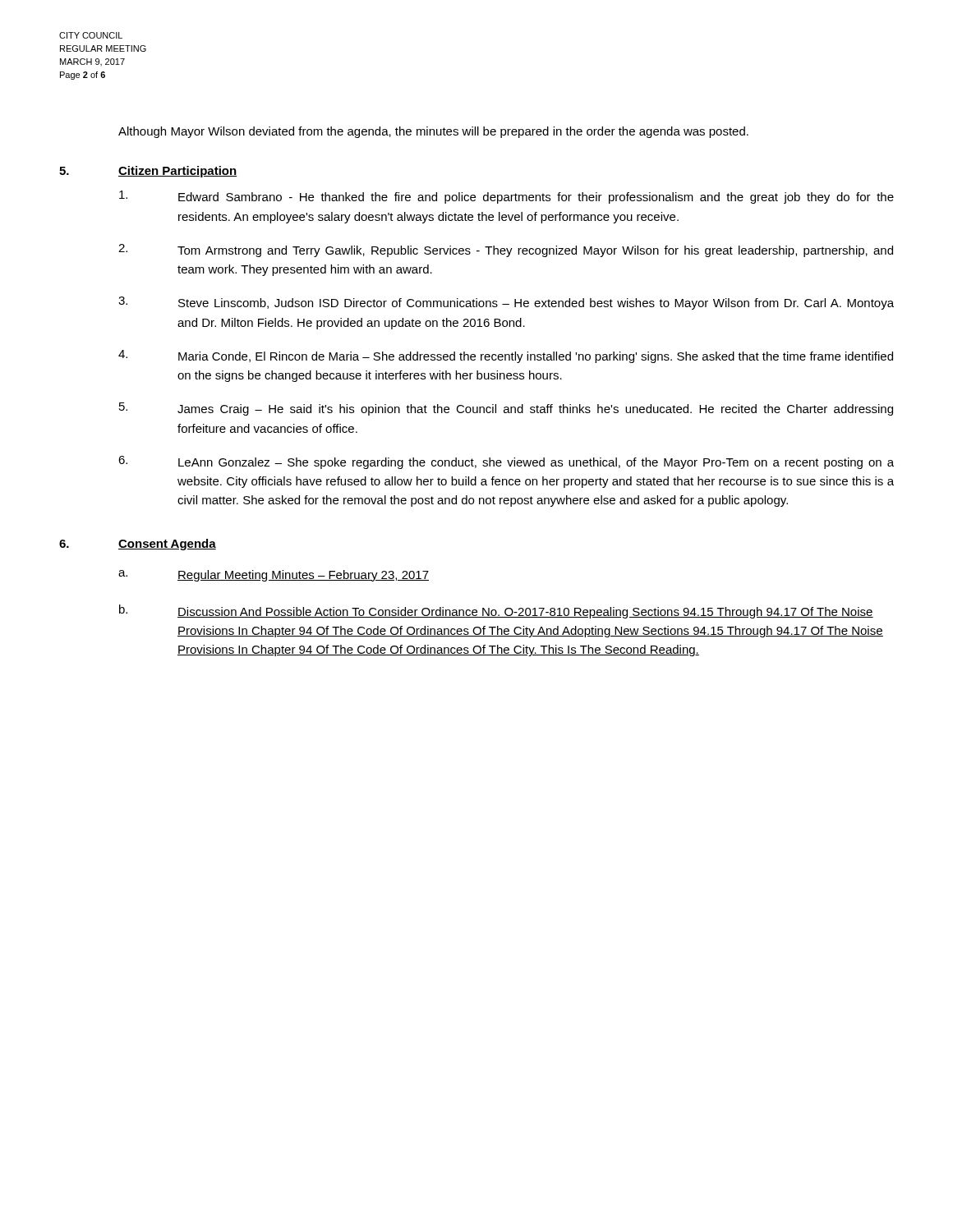Where is the passage that starts "b. Discussion And Possible"?
This screenshot has width=953, height=1232.
[x=476, y=630]
